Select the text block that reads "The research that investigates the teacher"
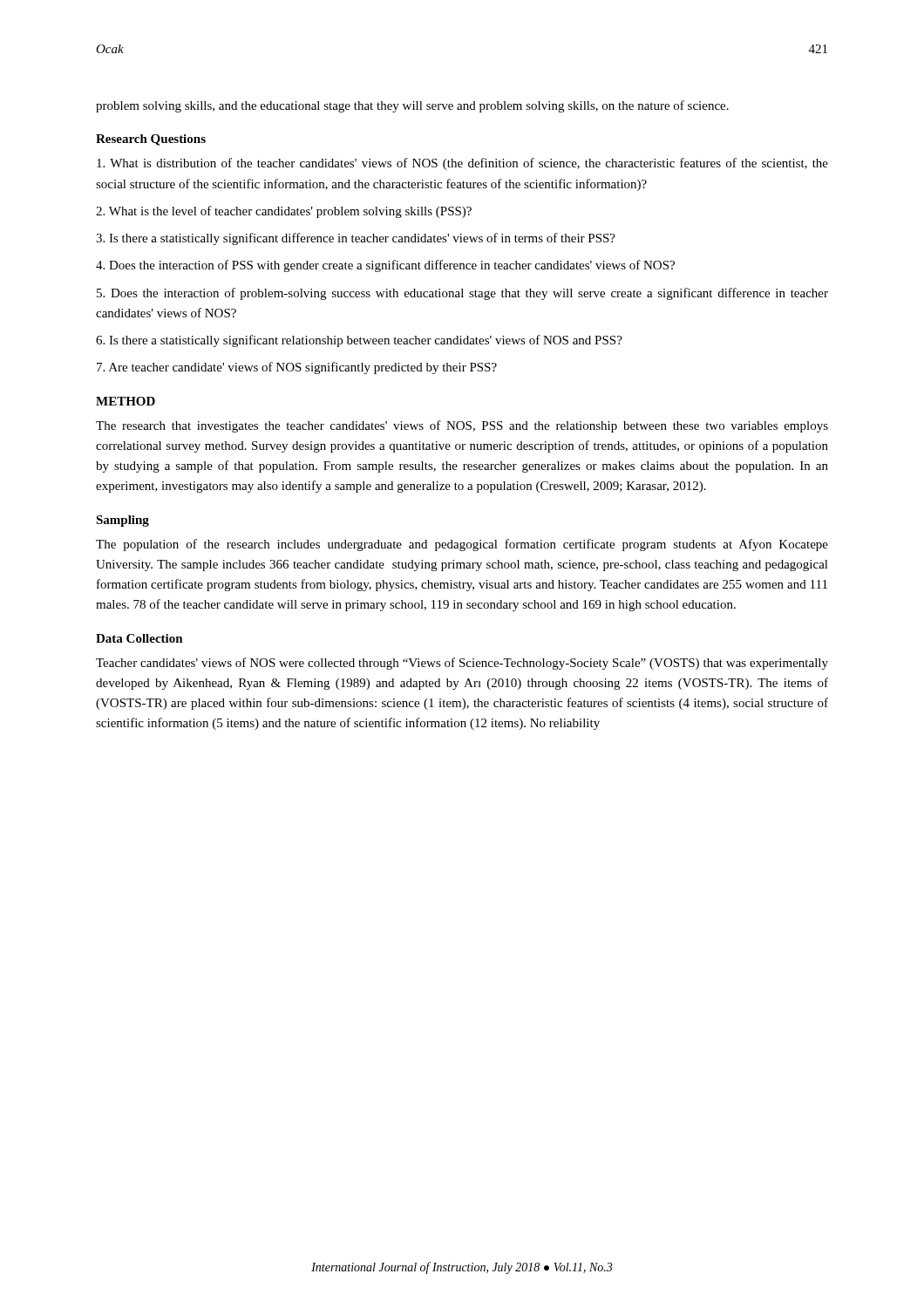The width and height of the screenshot is (924, 1308). point(462,456)
